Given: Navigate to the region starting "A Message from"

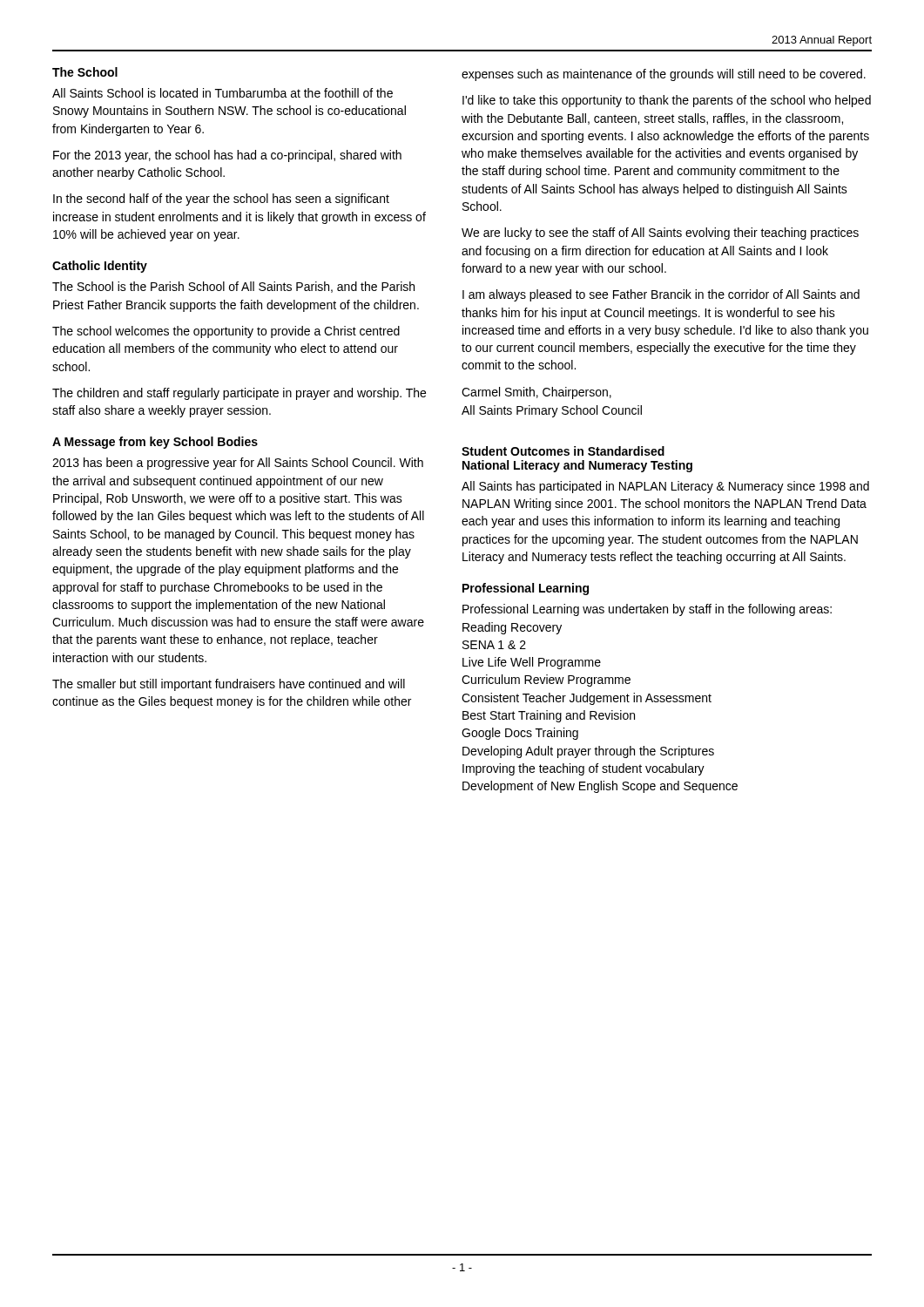Looking at the screenshot, I should tap(155, 442).
